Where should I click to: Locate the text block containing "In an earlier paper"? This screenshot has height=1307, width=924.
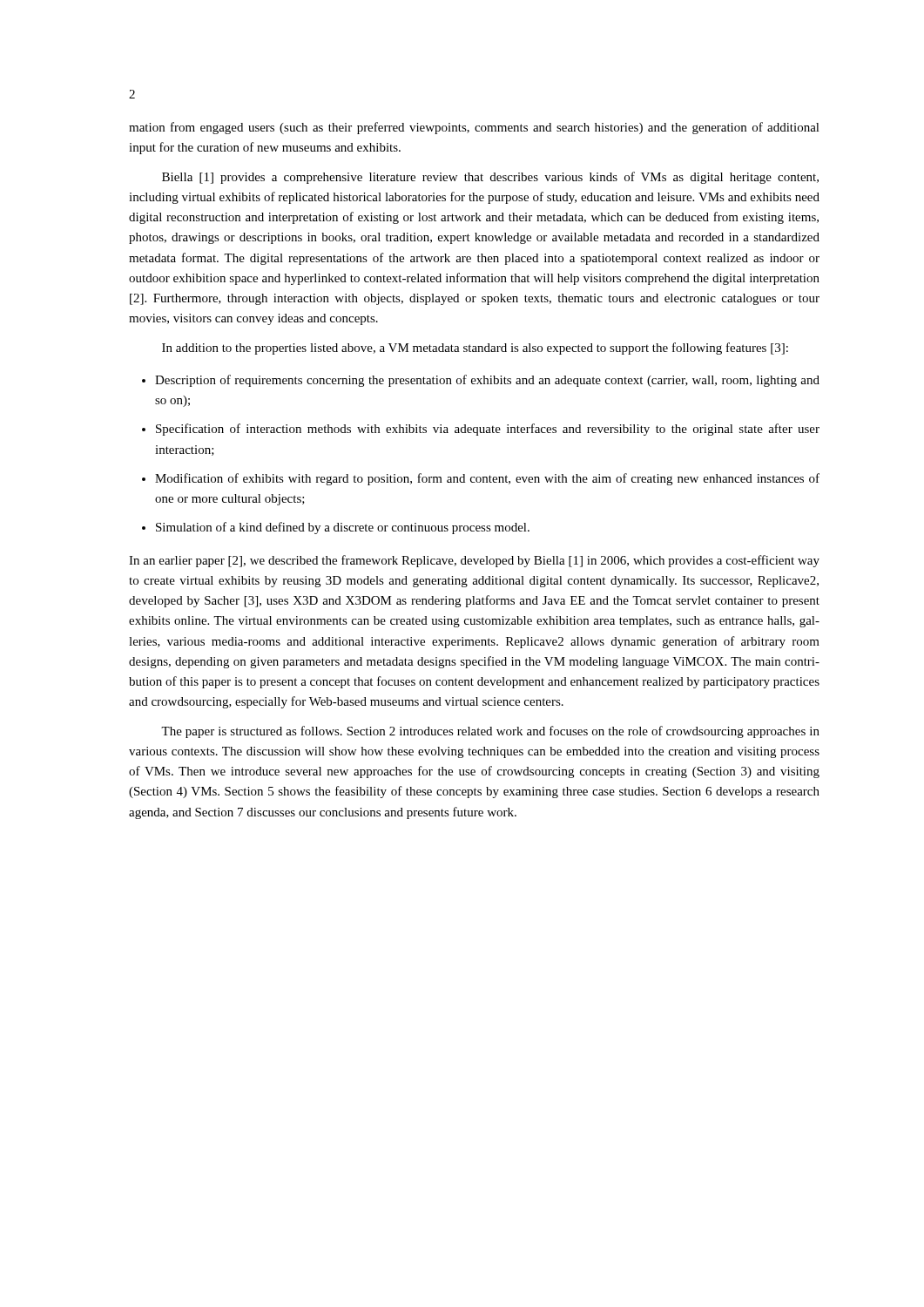(474, 631)
